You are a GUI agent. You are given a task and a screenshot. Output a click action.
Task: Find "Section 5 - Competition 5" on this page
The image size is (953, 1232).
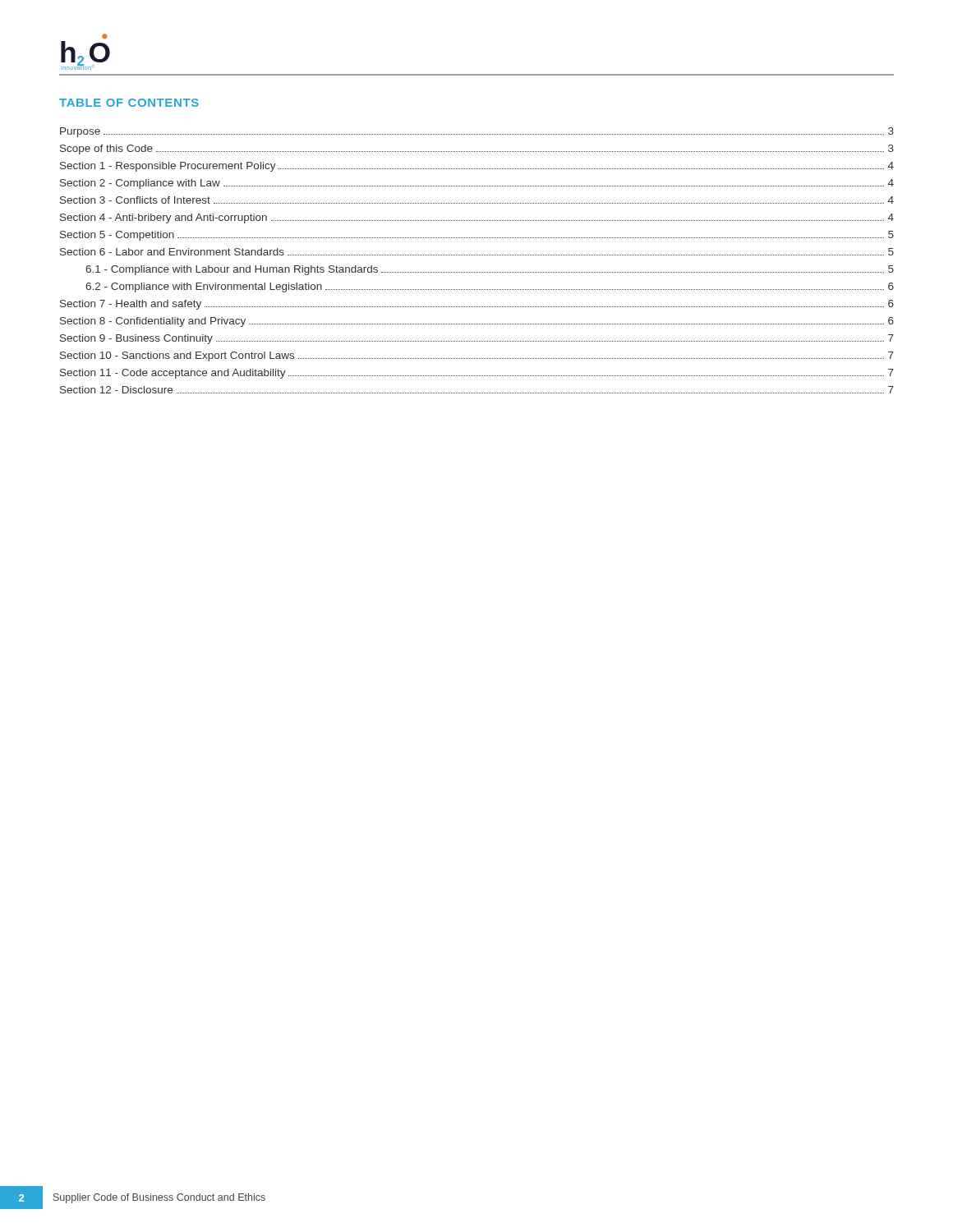[x=476, y=234]
